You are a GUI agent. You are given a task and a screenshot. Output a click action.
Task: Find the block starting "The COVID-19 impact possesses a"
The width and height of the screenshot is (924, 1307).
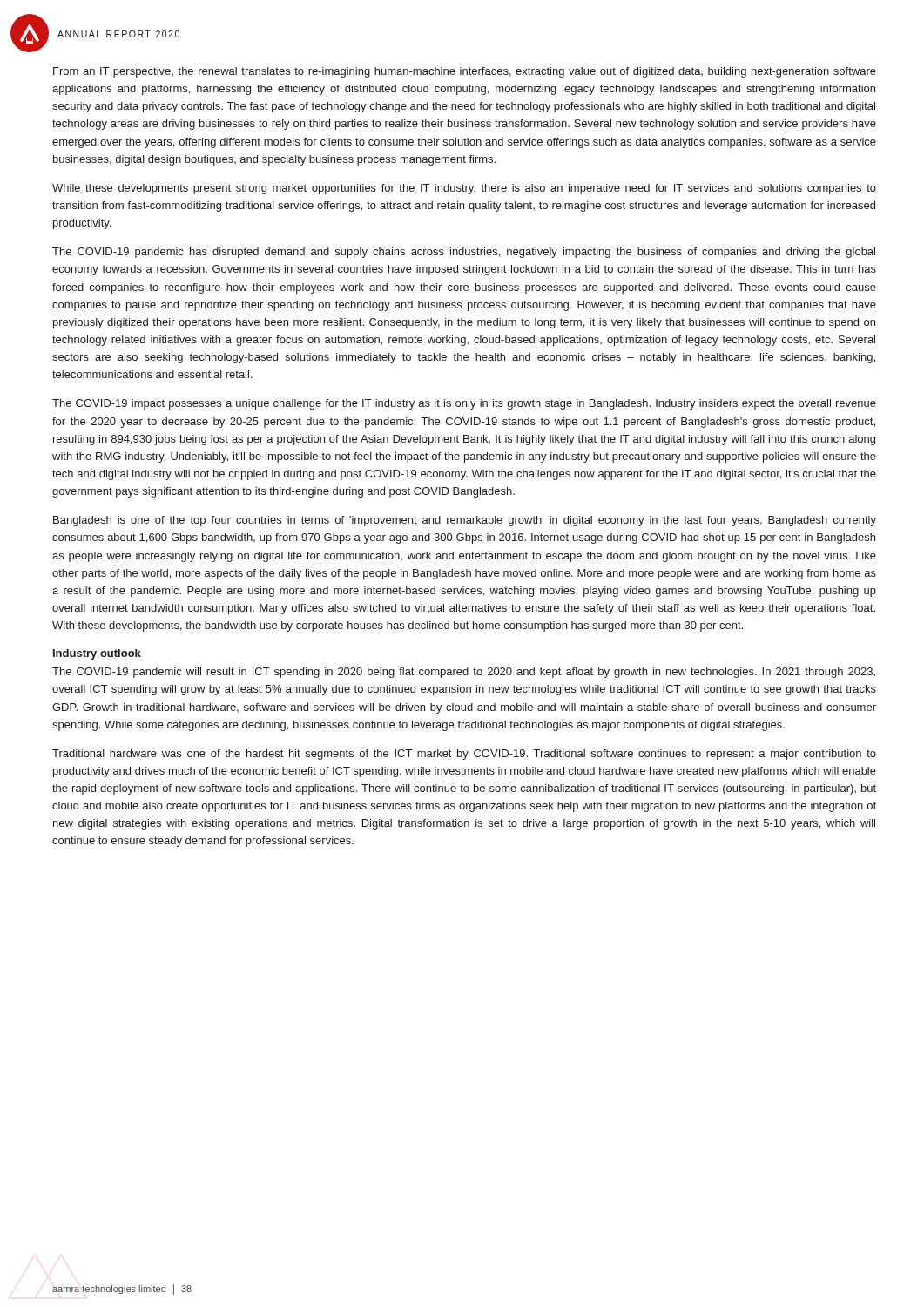(x=464, y=447)
